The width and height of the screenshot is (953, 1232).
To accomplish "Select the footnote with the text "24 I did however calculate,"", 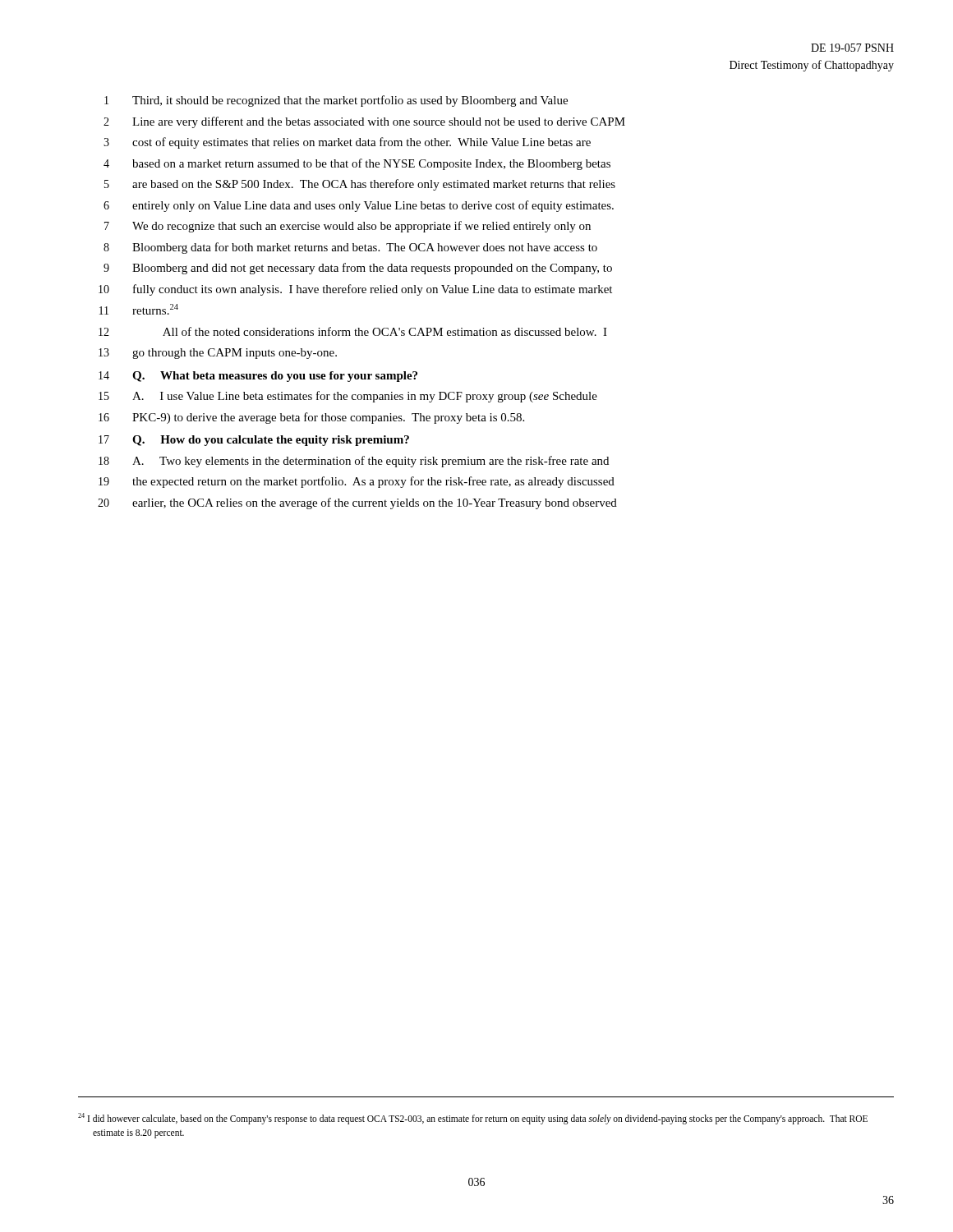I will (x=486, y=1126).
